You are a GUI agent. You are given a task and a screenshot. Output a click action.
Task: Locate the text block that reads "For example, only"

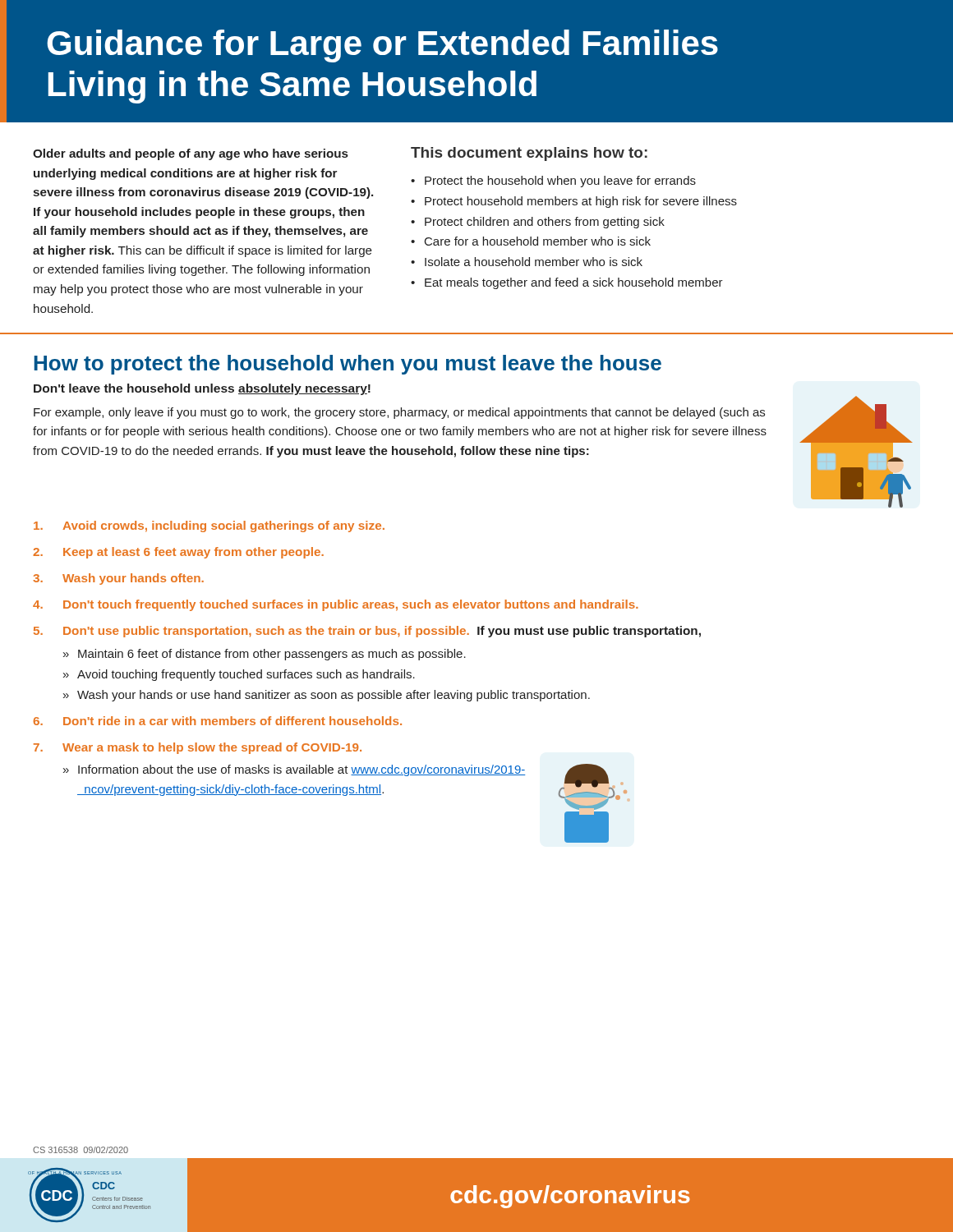tap(400, 431)
